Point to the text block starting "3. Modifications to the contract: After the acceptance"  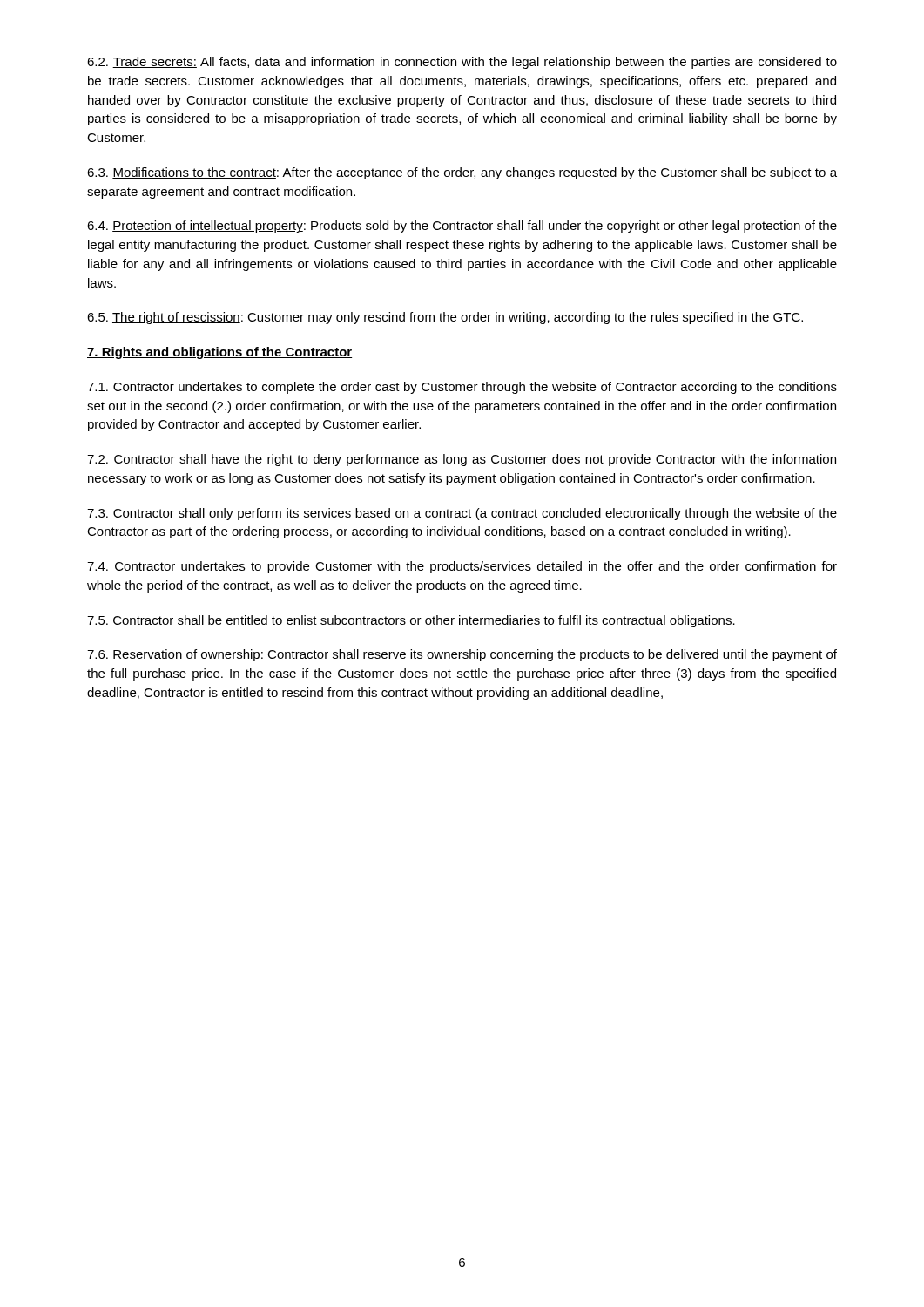tap(462, 181)
